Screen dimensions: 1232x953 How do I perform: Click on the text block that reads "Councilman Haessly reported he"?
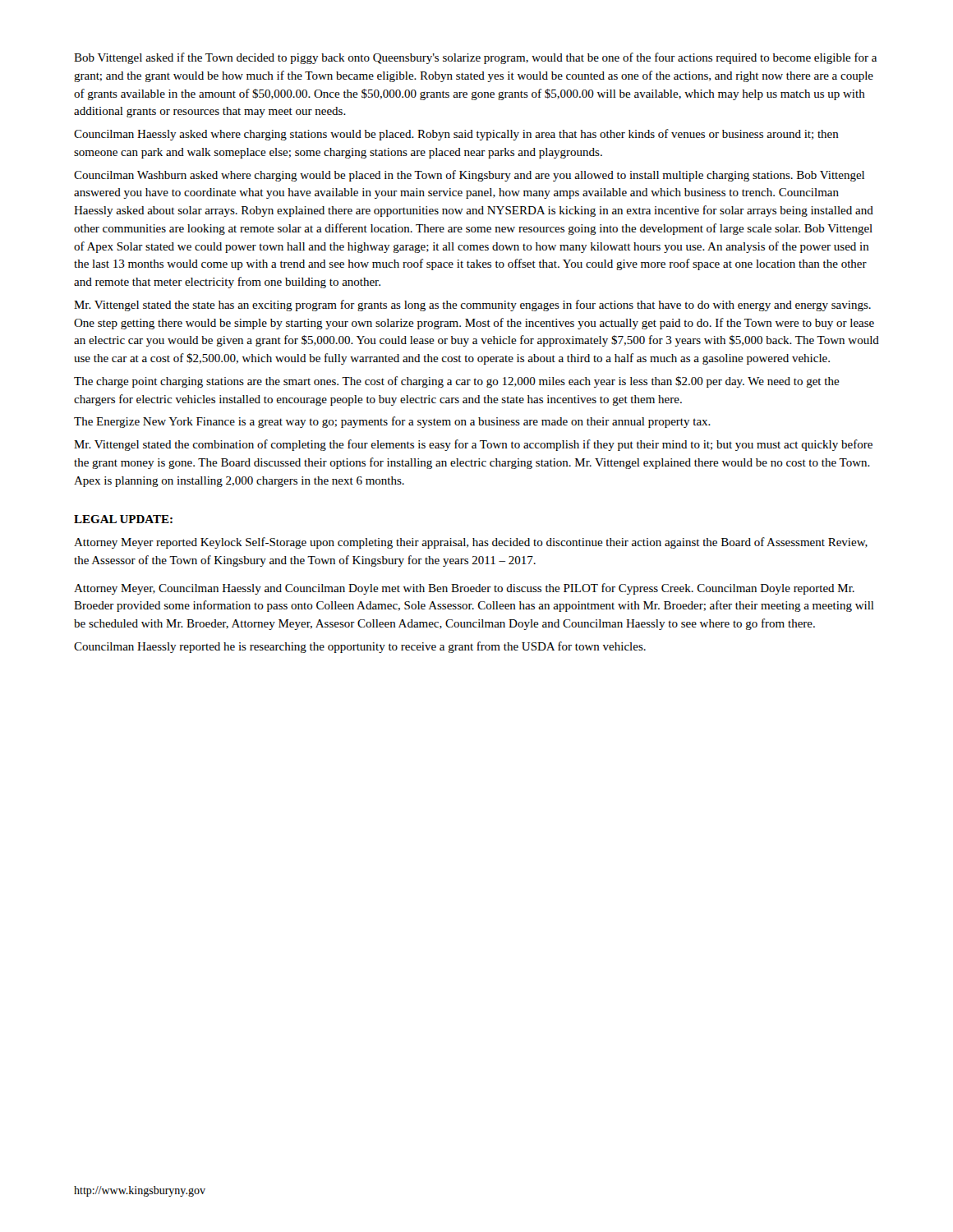360,646
